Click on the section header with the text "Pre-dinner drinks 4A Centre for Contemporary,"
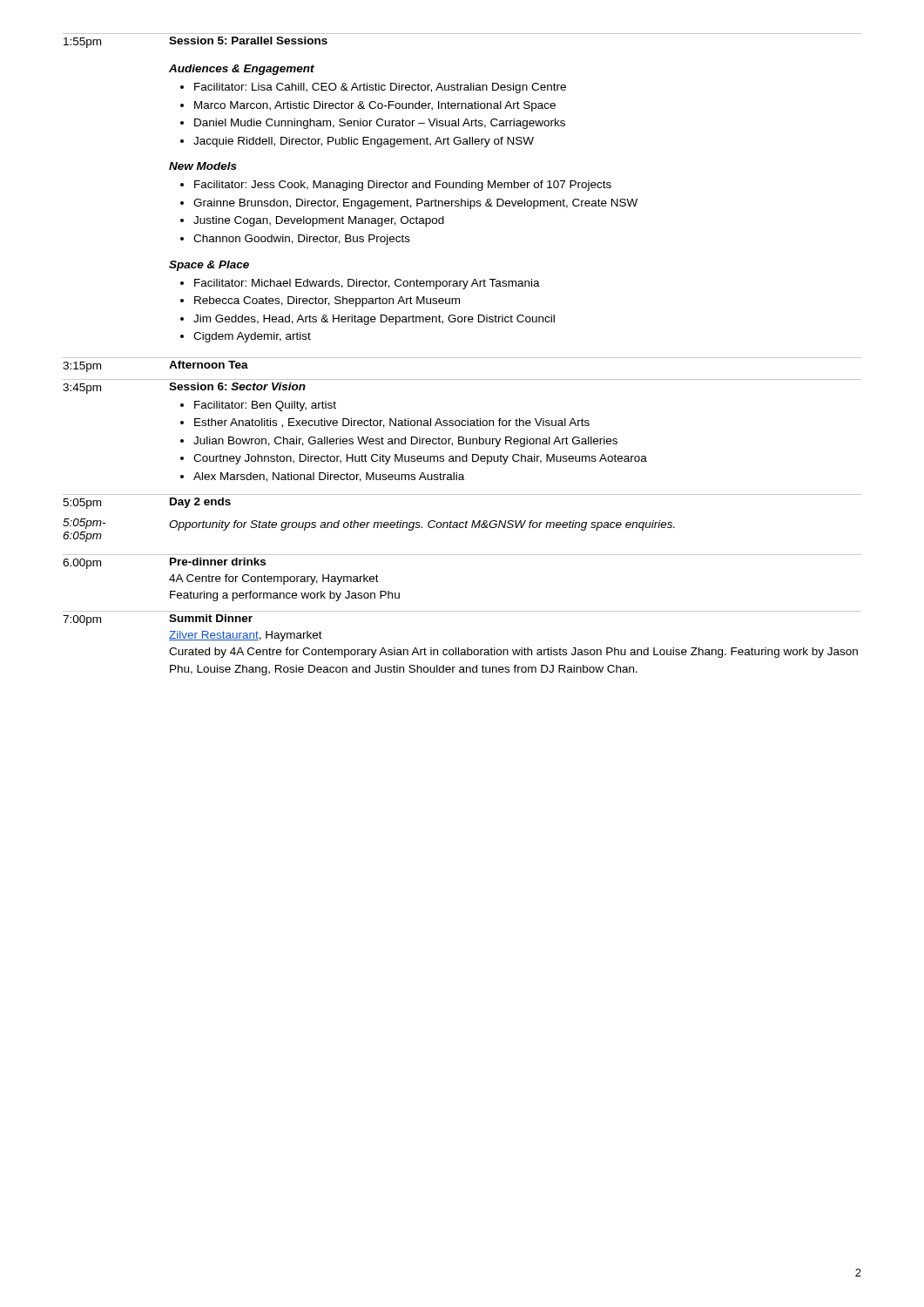The width and height of the screenshot is (924, 1307). 218,562
